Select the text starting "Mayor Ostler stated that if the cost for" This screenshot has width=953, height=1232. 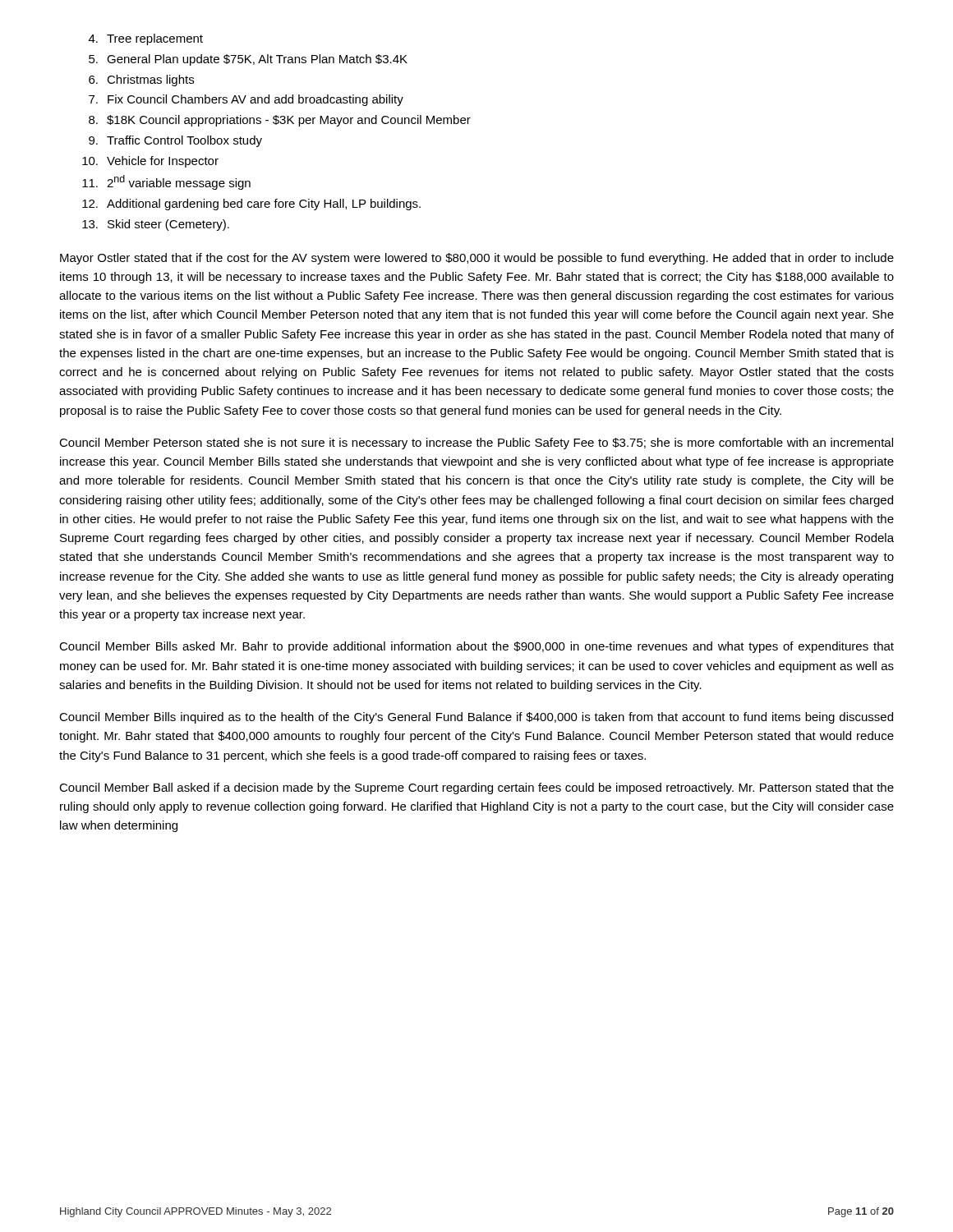click(476, 334)
